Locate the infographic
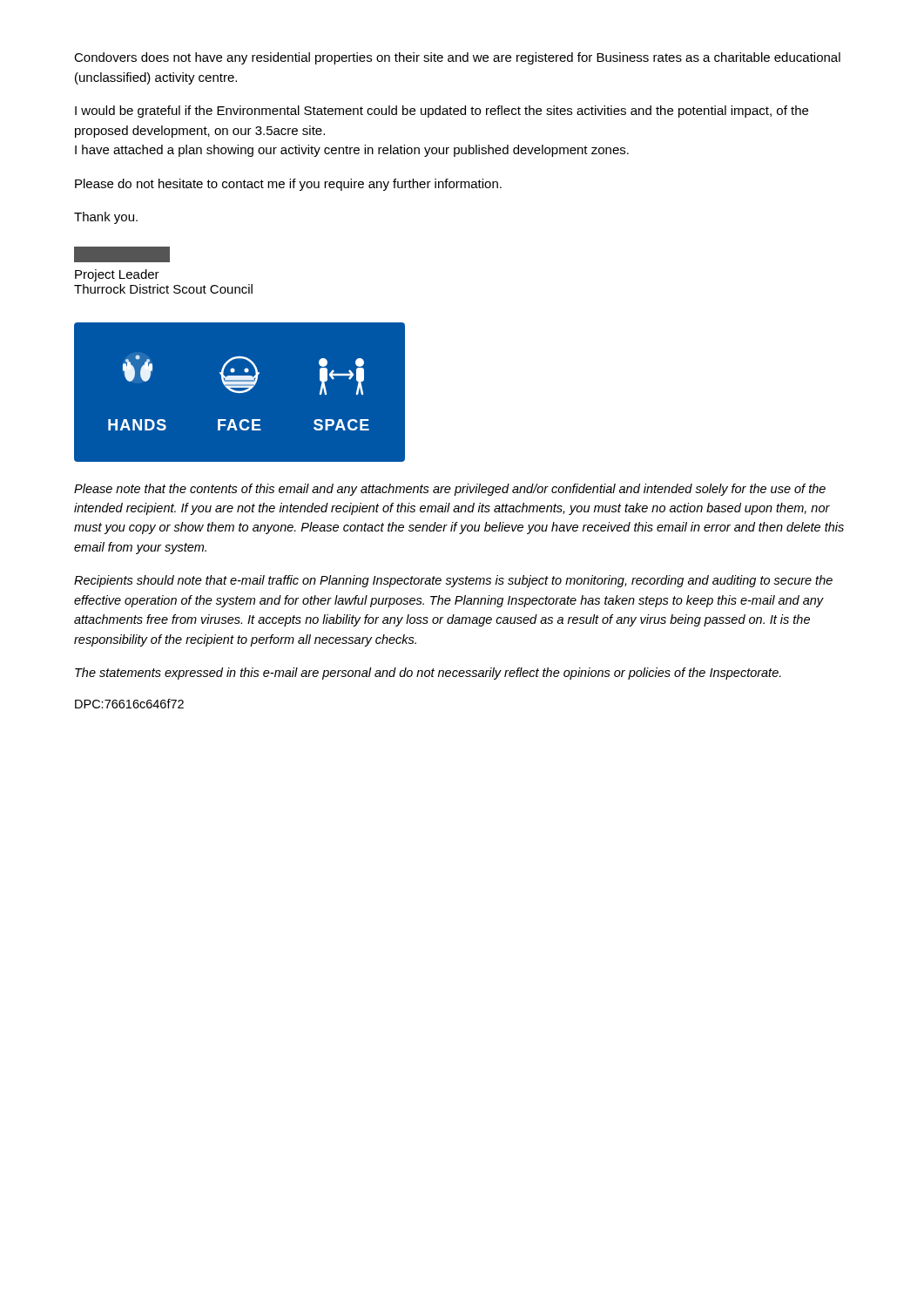 [x=462, y=392]
